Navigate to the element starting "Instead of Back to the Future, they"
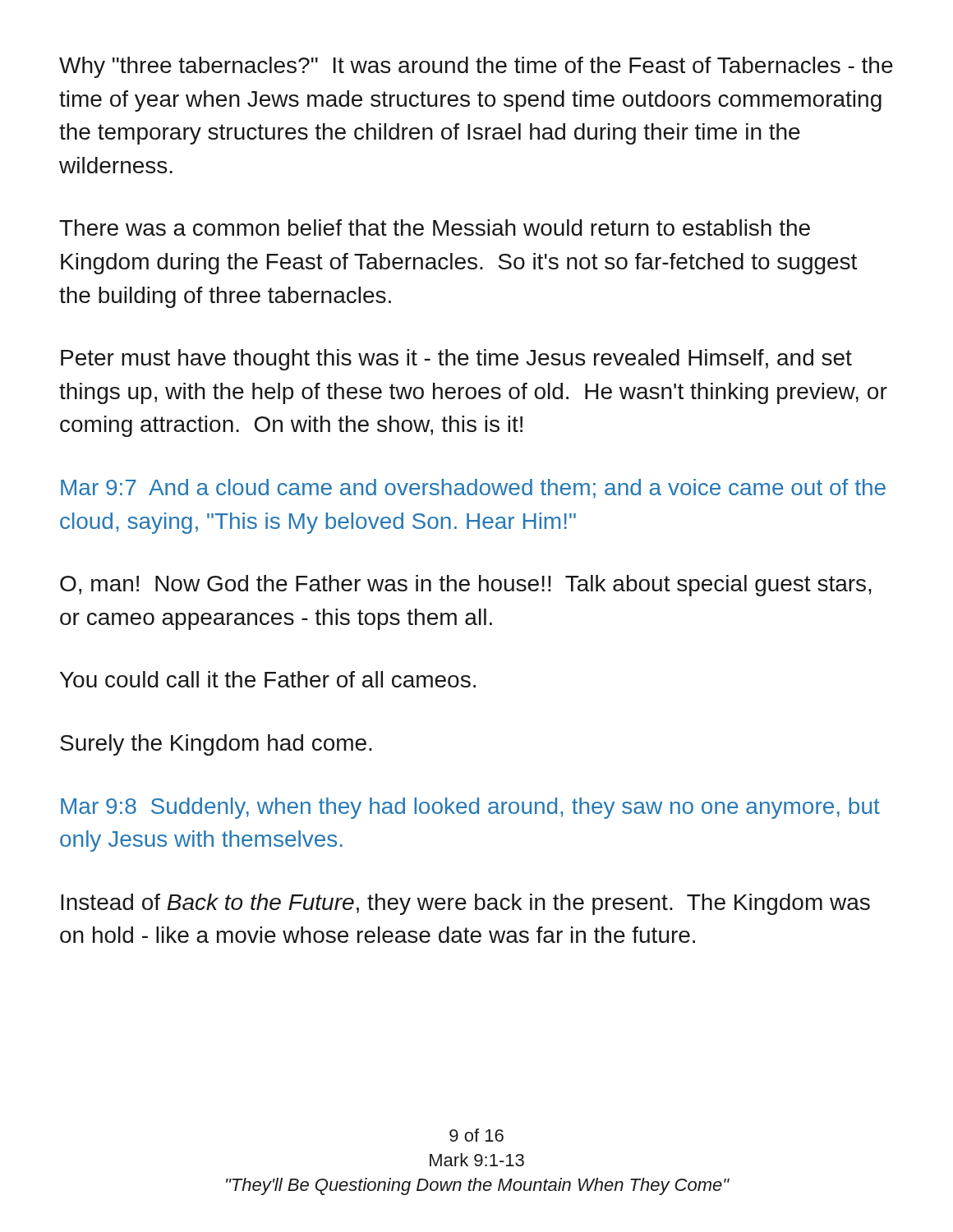Screen dimensions: 1232x953 (465, 919)
